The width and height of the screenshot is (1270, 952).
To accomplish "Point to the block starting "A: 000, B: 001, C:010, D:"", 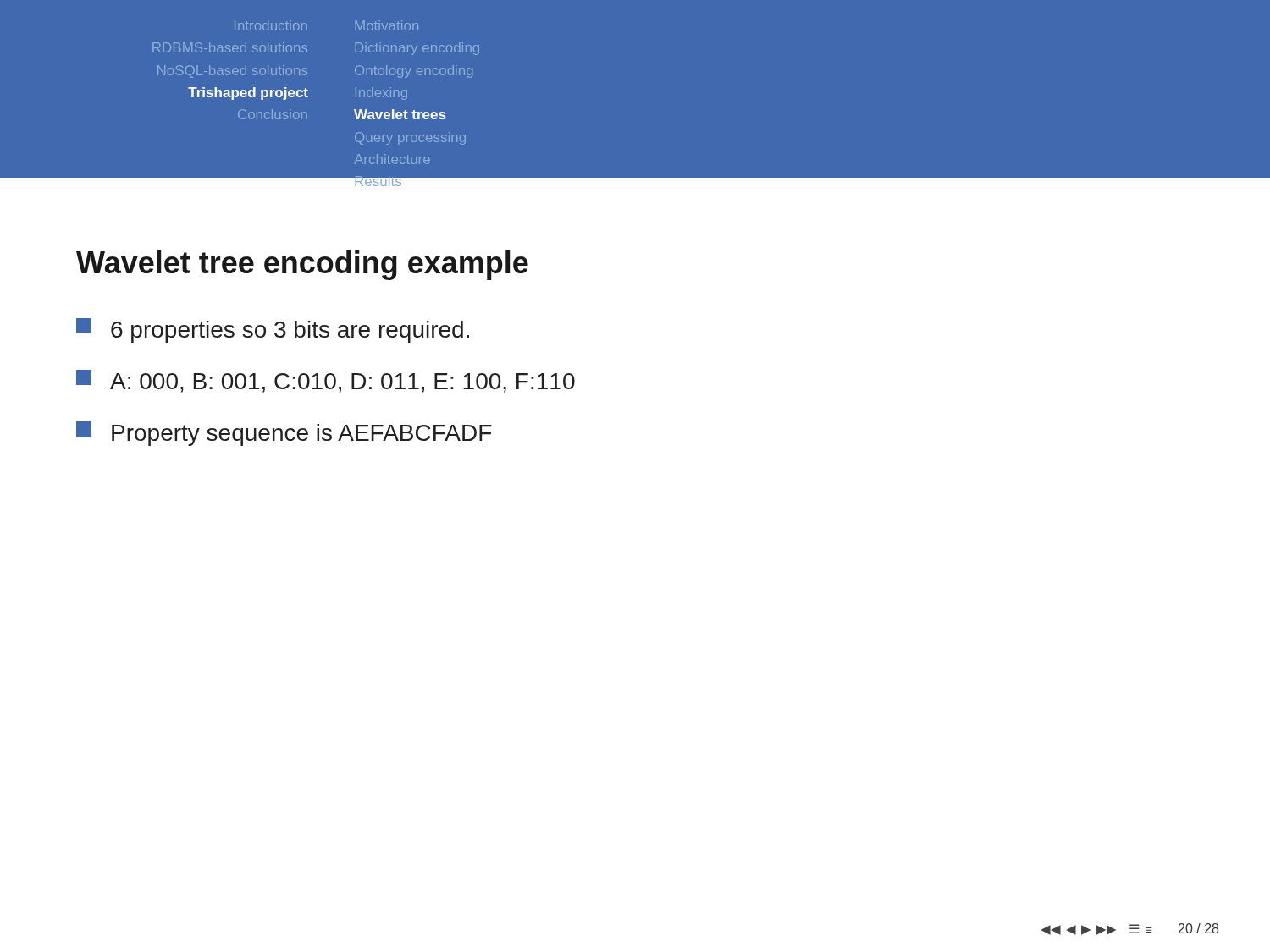I will 326,381.
